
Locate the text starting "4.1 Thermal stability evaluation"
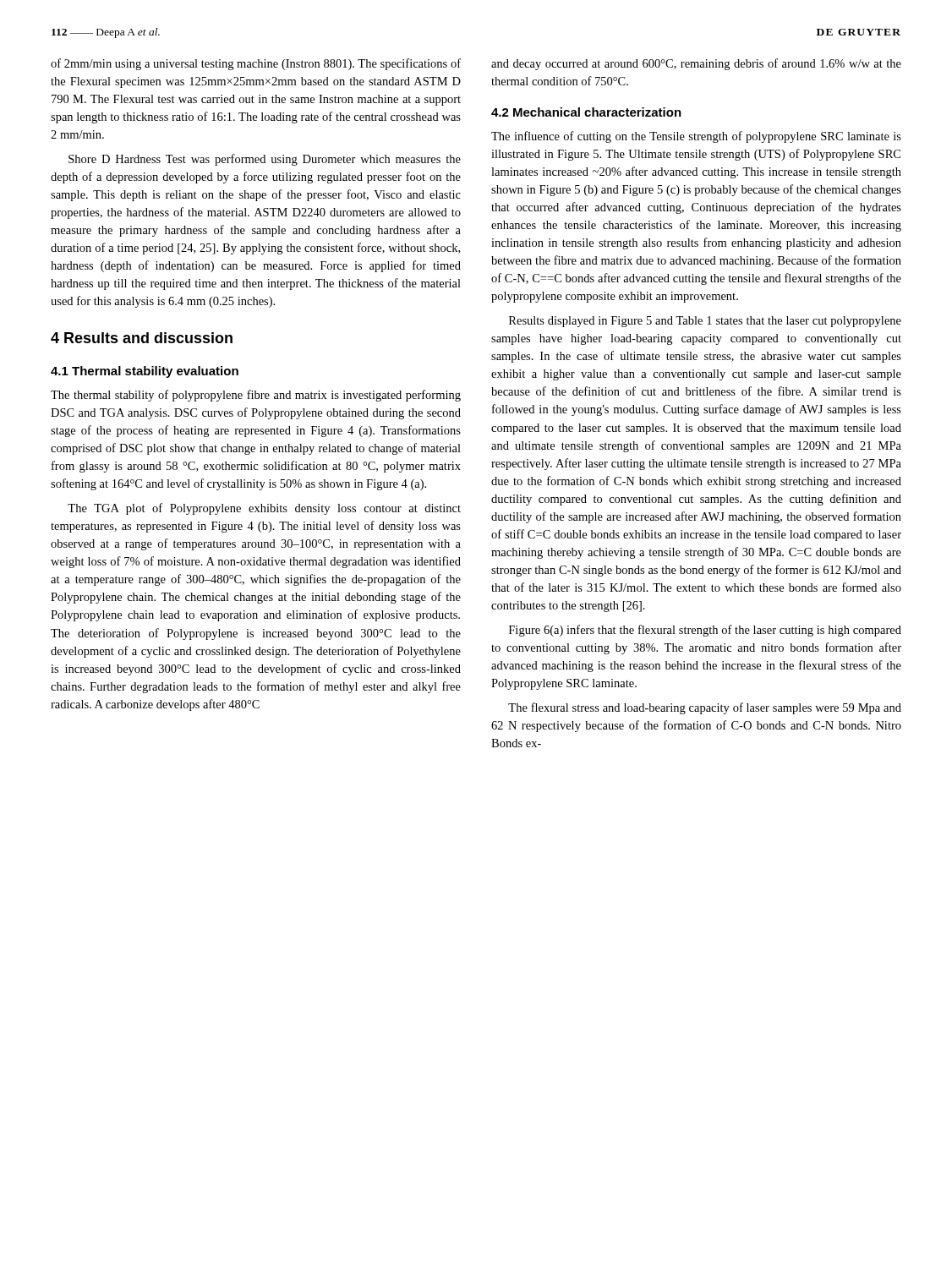[145, 371]
